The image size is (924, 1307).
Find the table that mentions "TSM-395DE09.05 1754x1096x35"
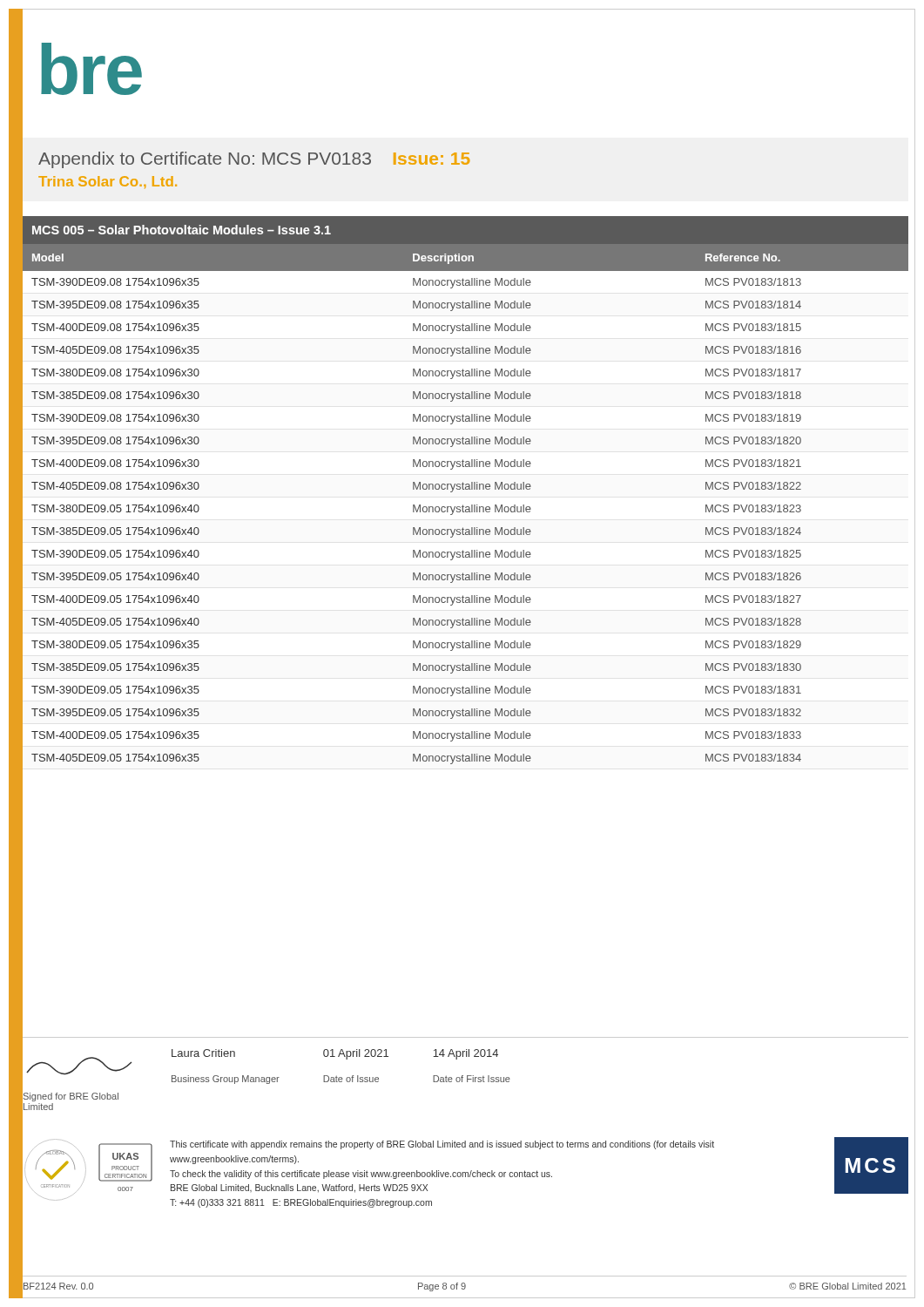click(x=465, y=493)
